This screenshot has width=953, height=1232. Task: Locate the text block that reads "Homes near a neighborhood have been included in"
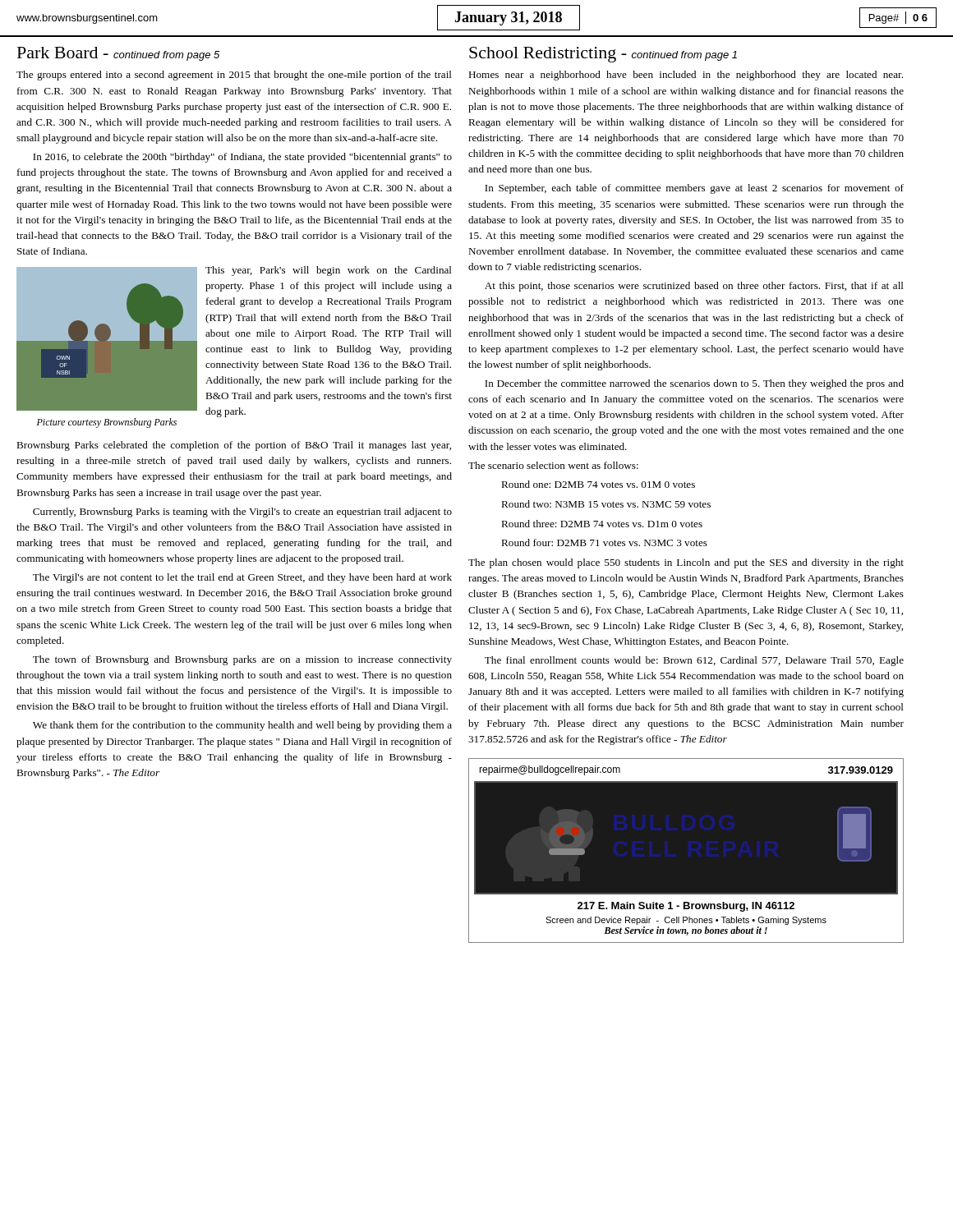(686, 270)
